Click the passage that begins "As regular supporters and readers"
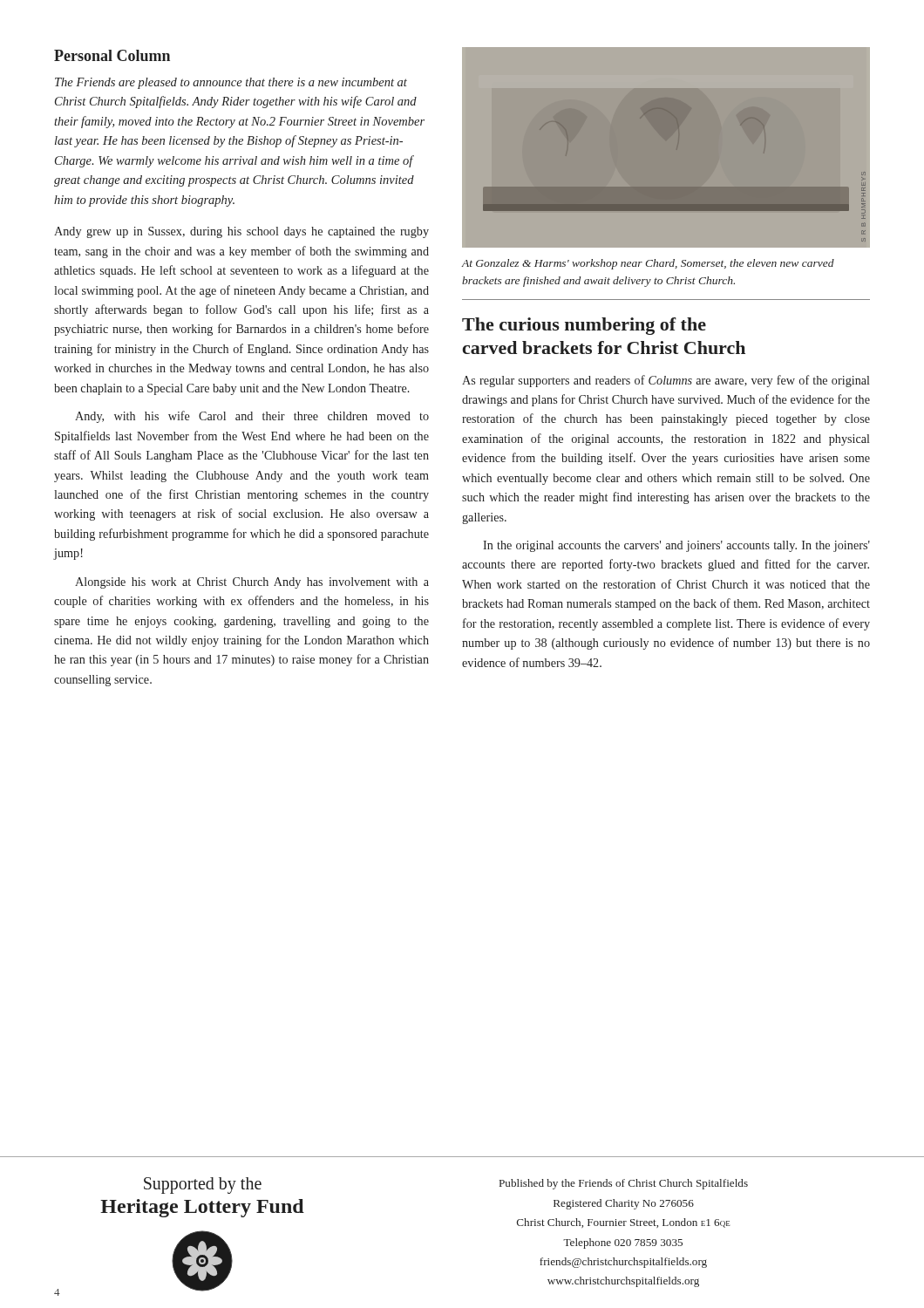This screenshot has height=1308, width=924. pos(666,381)
